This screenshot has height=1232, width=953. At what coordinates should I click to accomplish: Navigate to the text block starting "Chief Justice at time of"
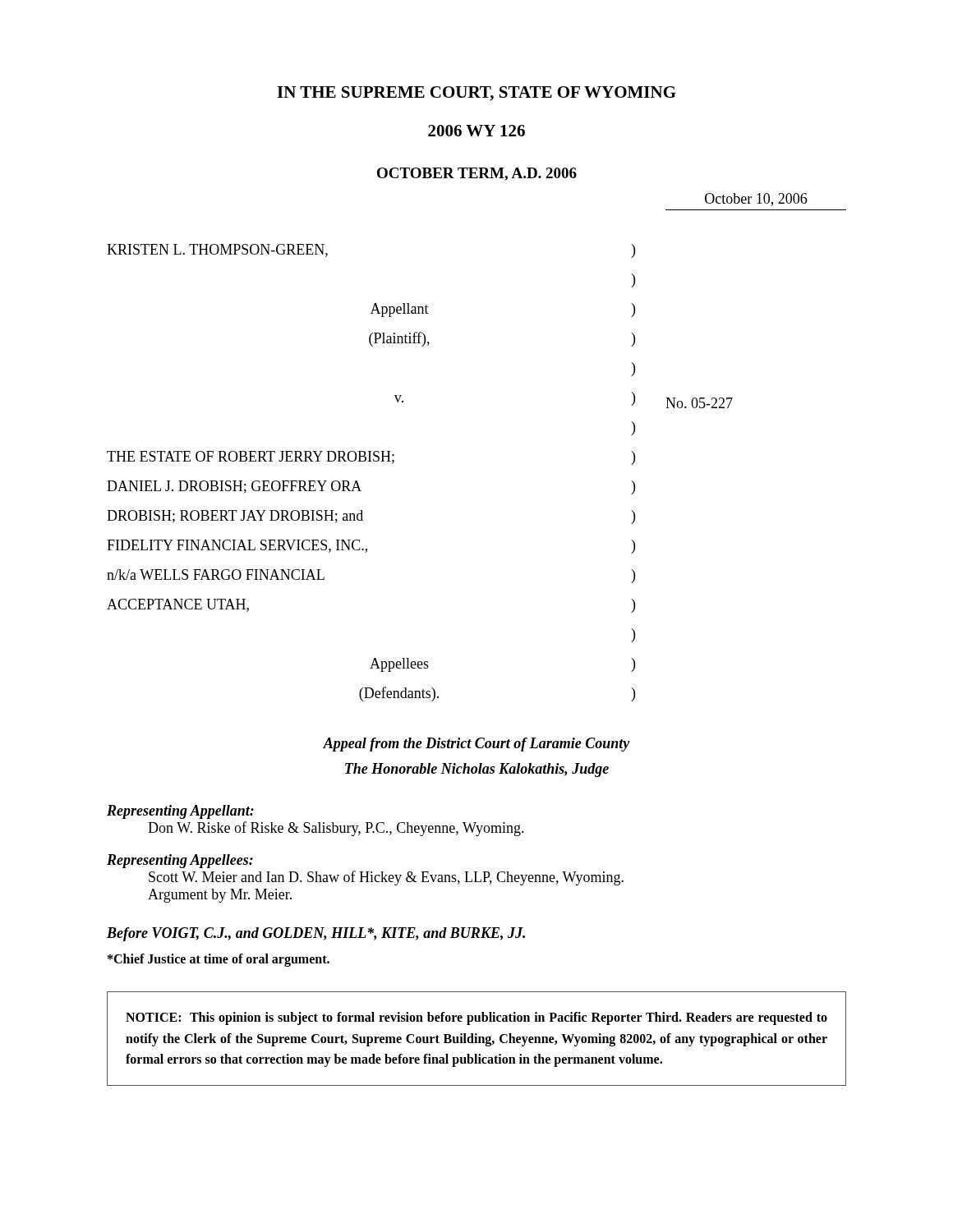(218, 959)
